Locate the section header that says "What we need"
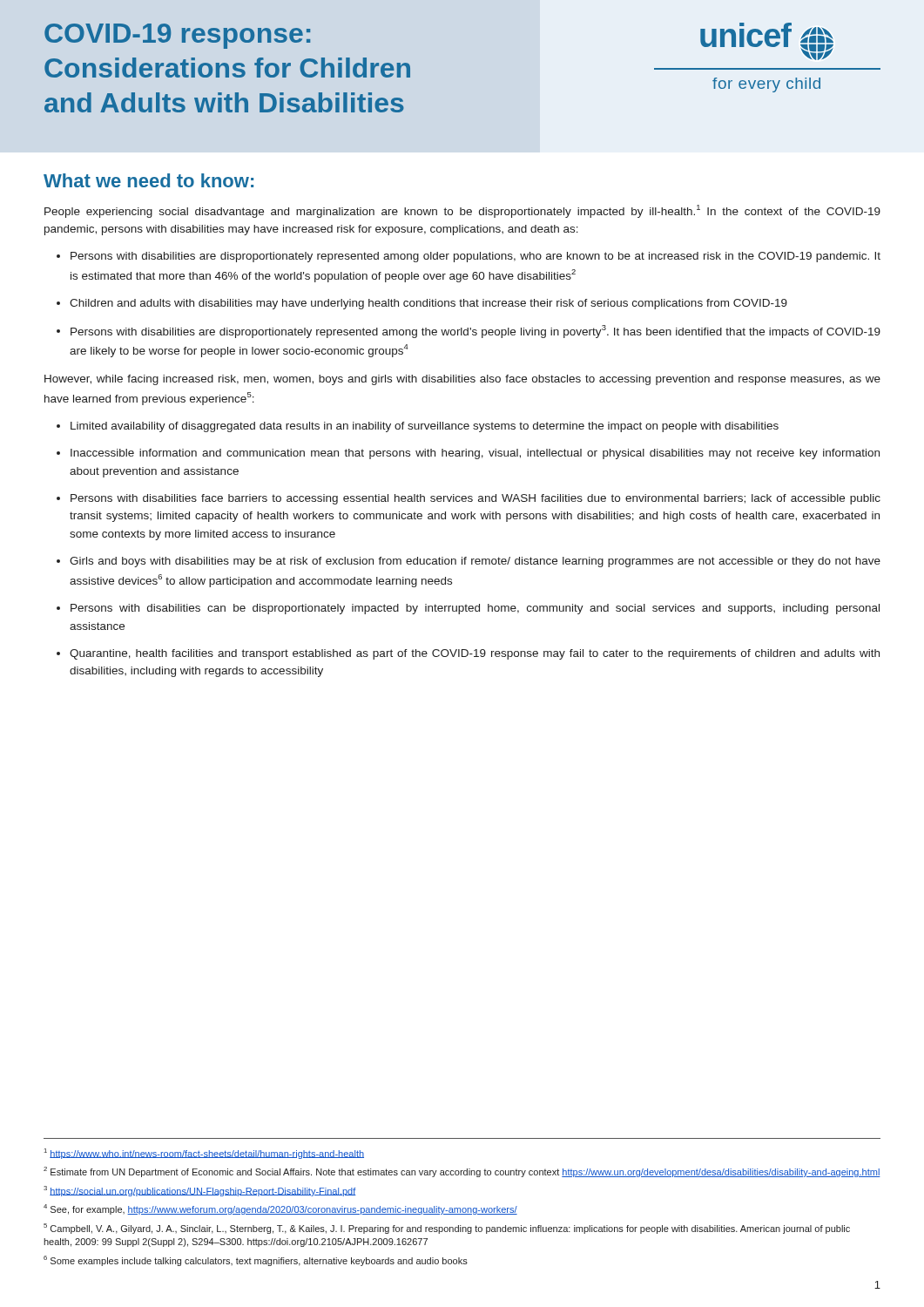 pyautogui.click(x=149, y=181)
